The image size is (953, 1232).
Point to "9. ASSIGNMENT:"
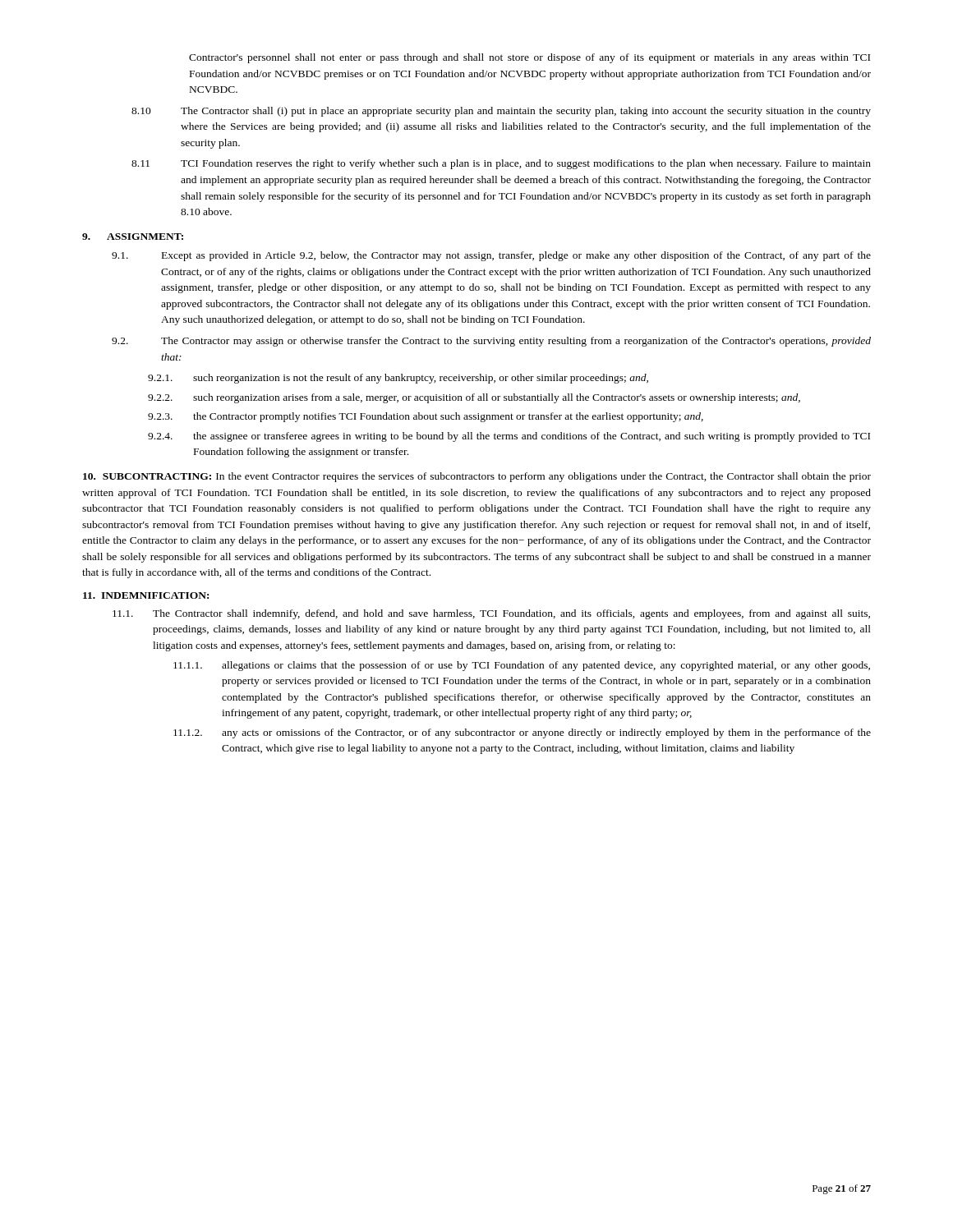(x=133, y=236)
